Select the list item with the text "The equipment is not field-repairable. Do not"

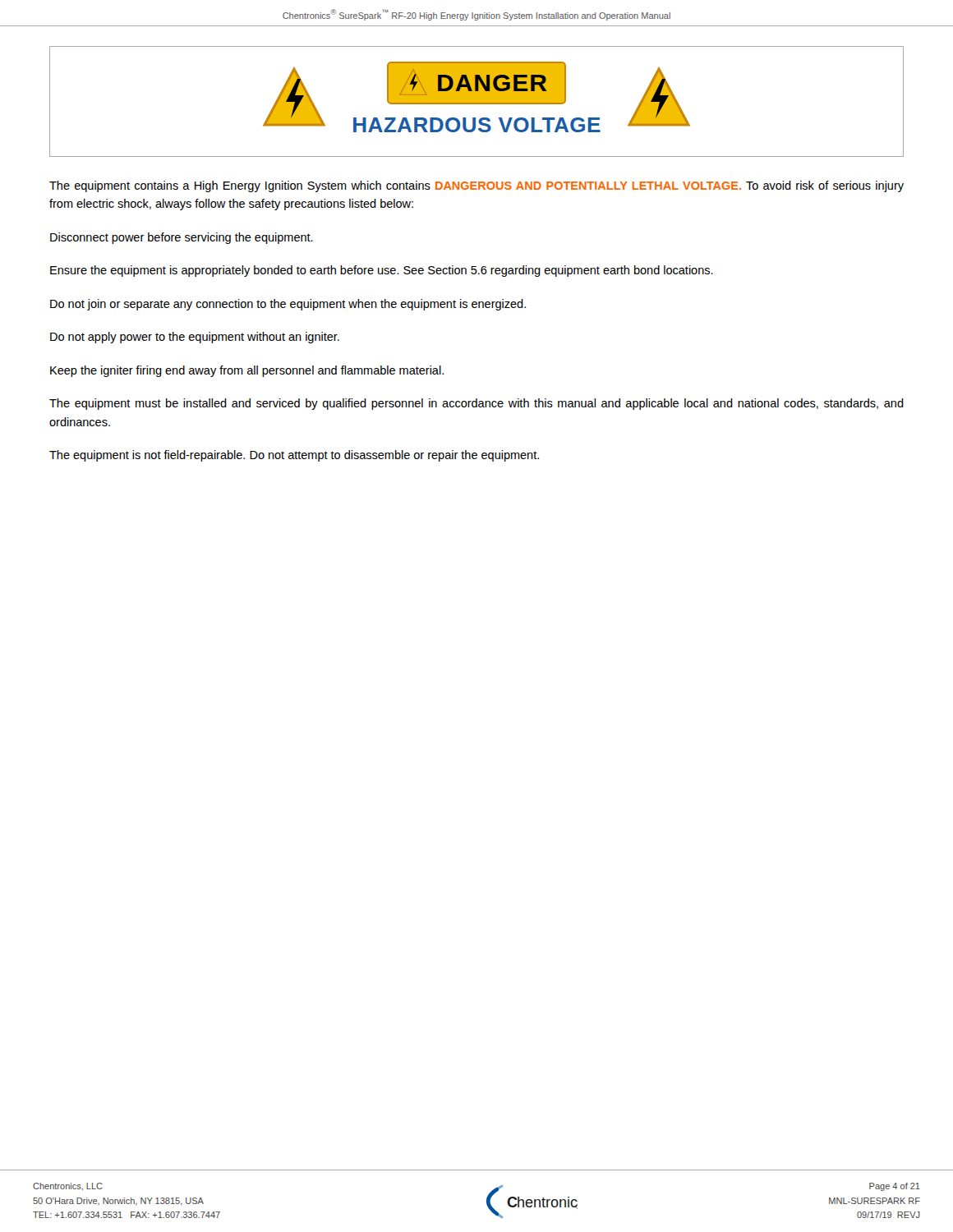pos(295,455)
